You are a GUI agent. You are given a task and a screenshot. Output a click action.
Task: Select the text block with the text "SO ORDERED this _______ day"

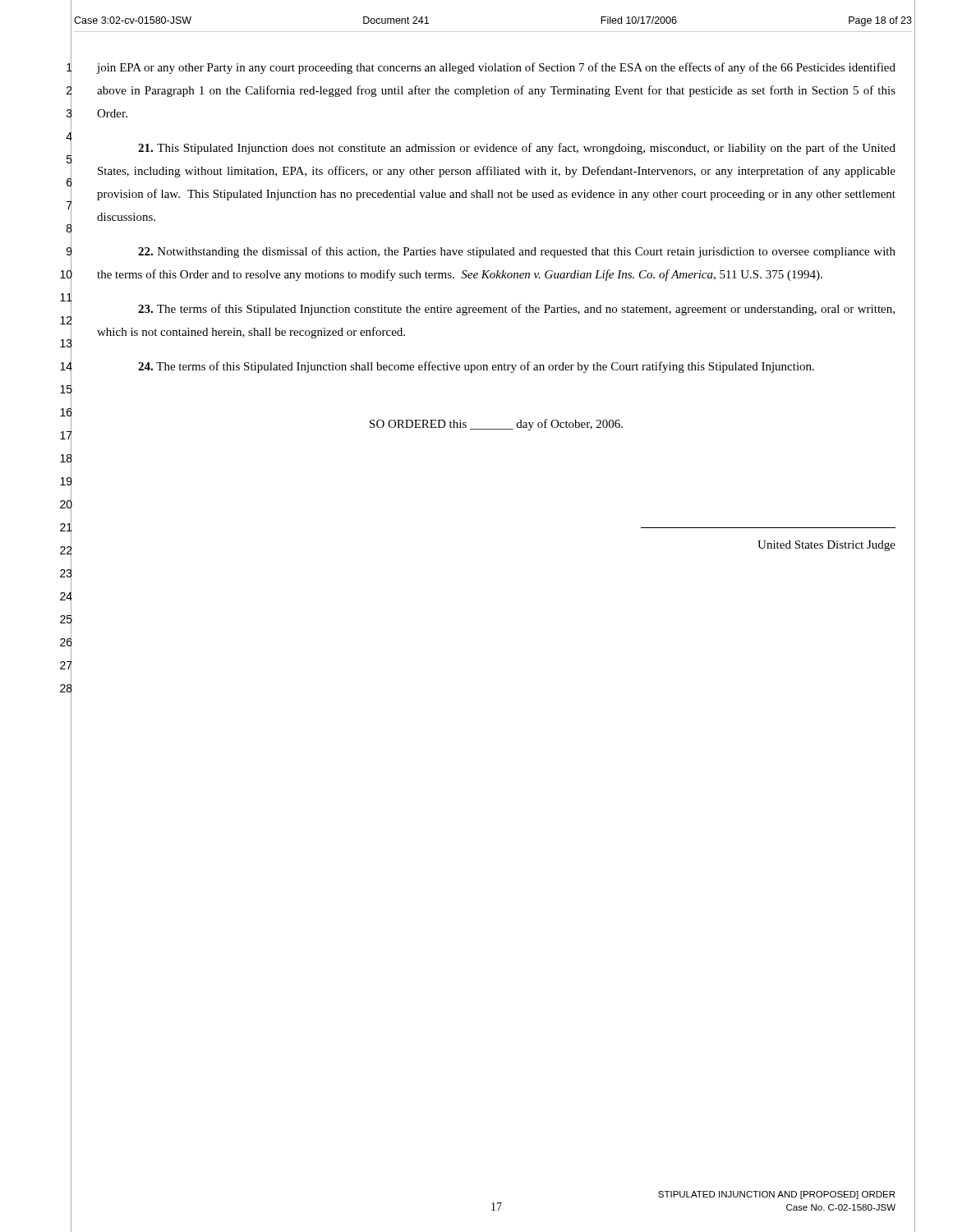496,424
